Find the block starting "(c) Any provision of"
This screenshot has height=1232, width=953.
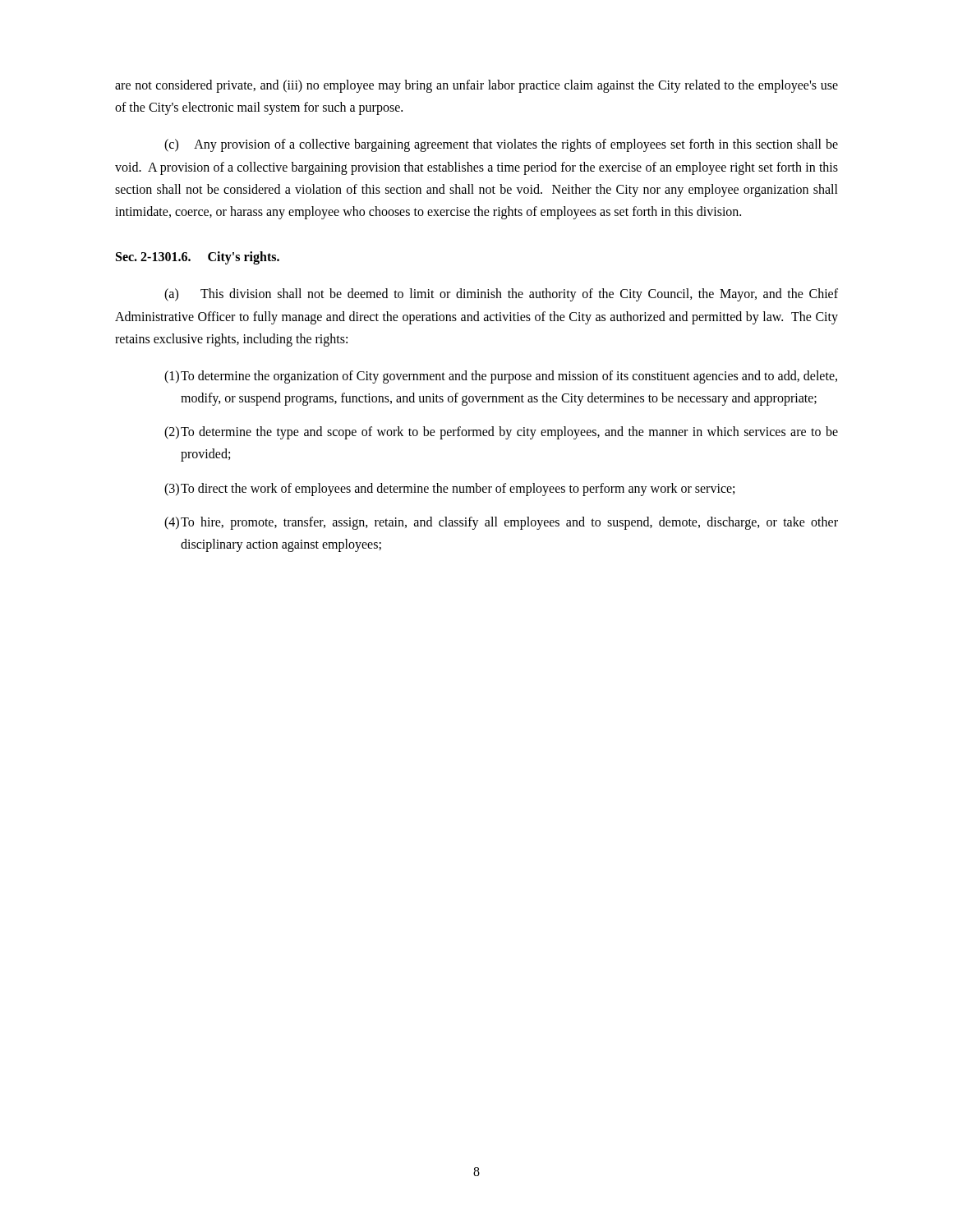coord(476,178)
